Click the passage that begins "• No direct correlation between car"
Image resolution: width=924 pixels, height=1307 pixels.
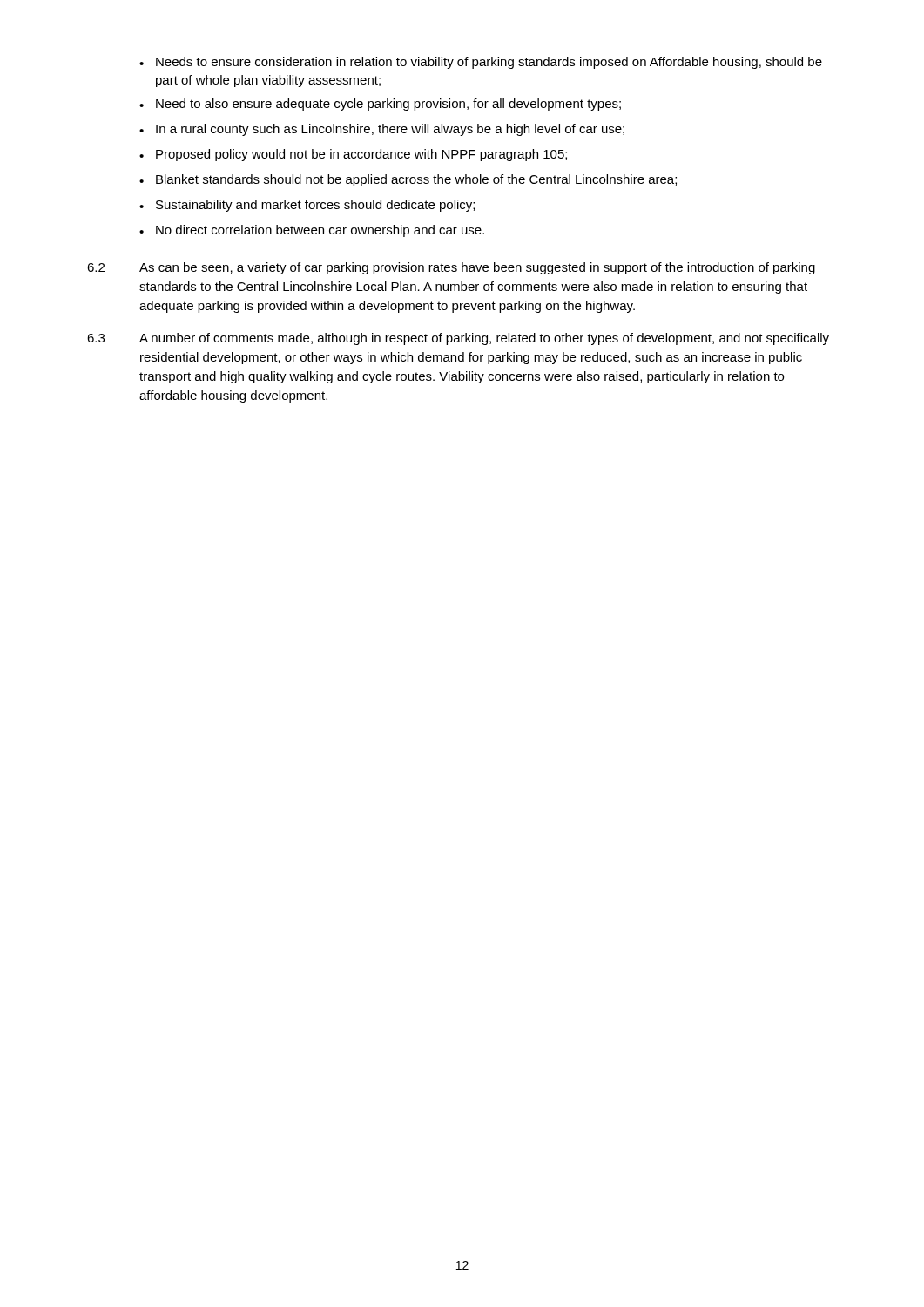492,230
